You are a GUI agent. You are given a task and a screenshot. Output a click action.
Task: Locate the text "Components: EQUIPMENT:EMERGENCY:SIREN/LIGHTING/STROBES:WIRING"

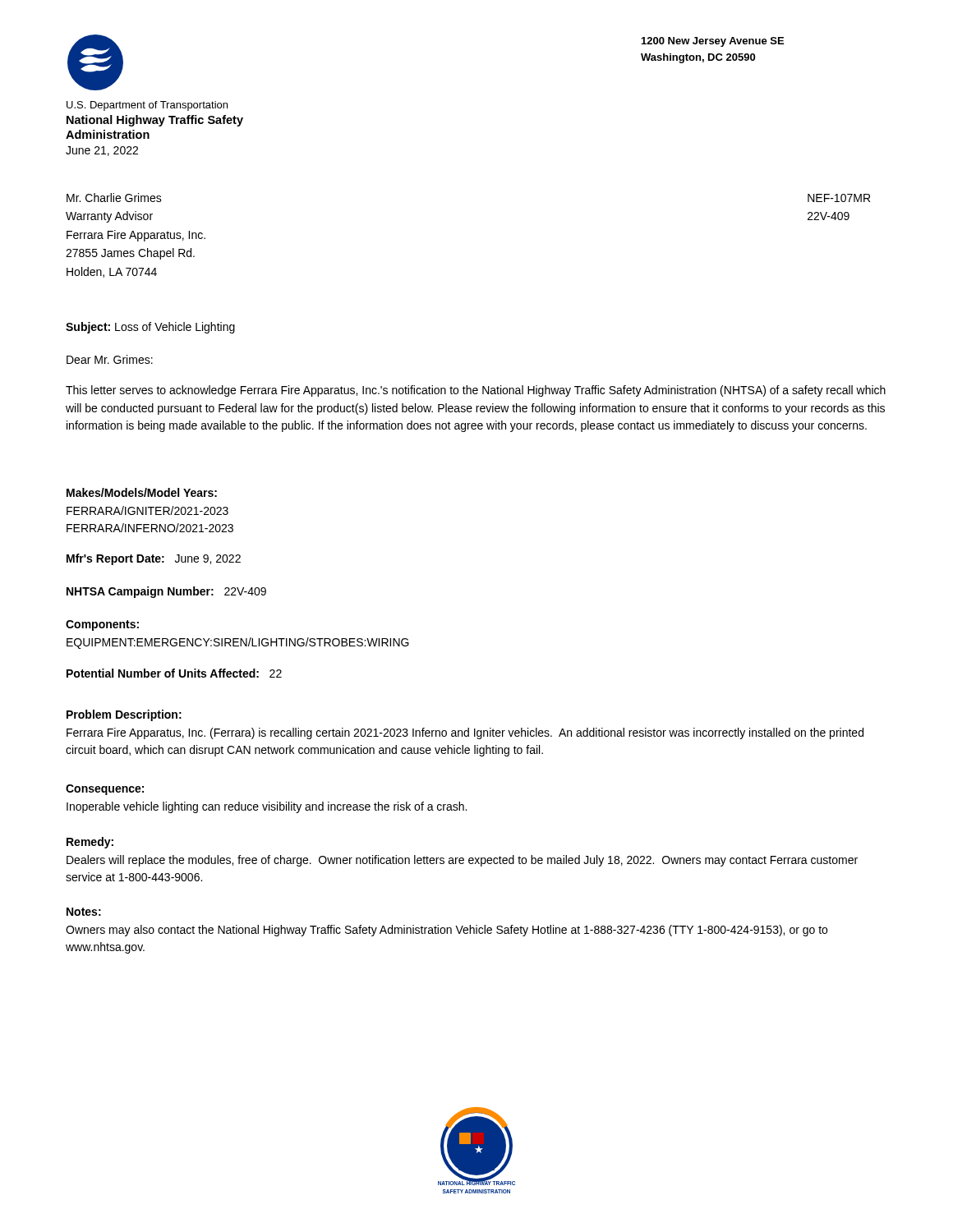(238, 633)
